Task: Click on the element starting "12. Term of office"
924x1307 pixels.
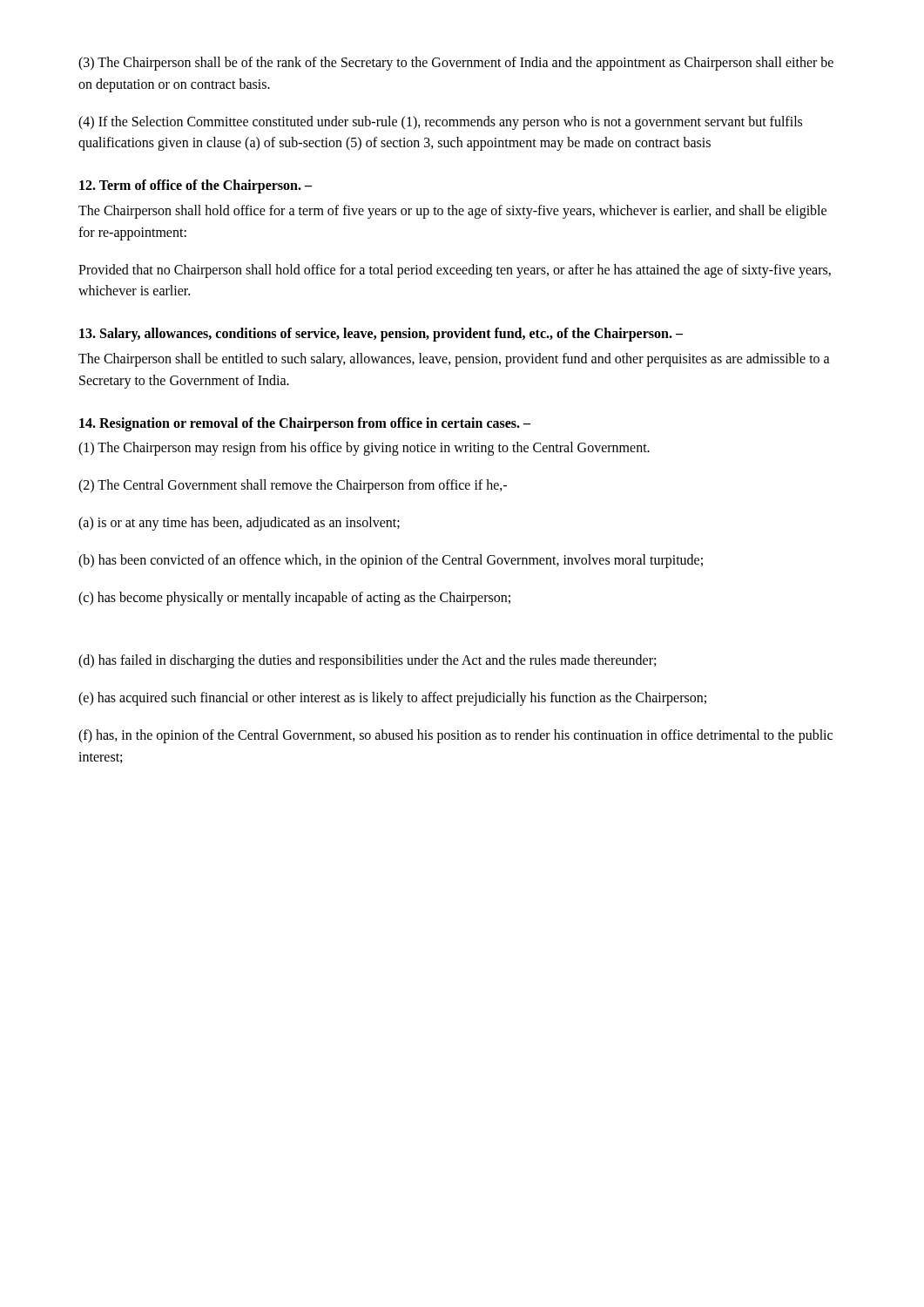Action: click(195, 185)
